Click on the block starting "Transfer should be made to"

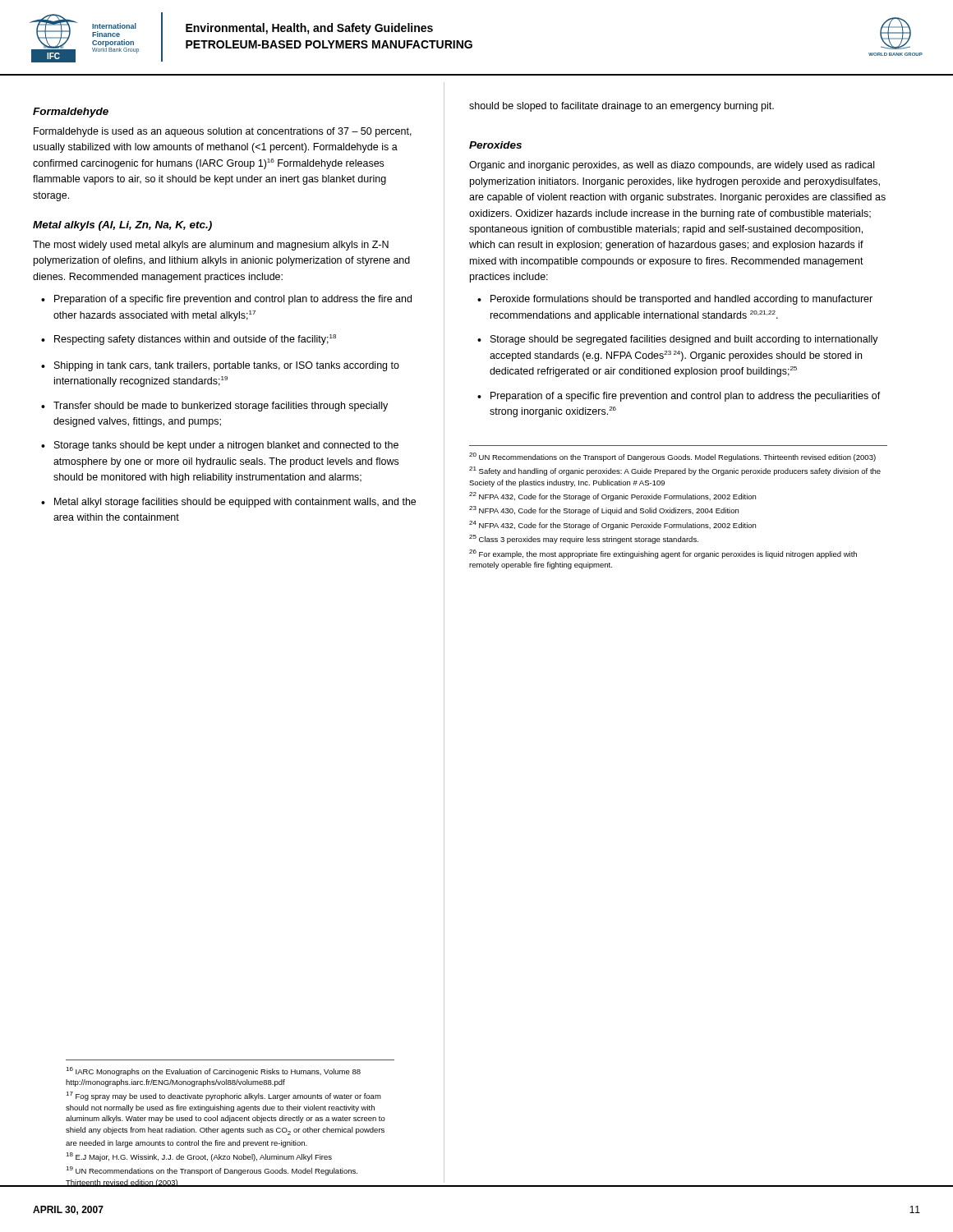[236, 414]
